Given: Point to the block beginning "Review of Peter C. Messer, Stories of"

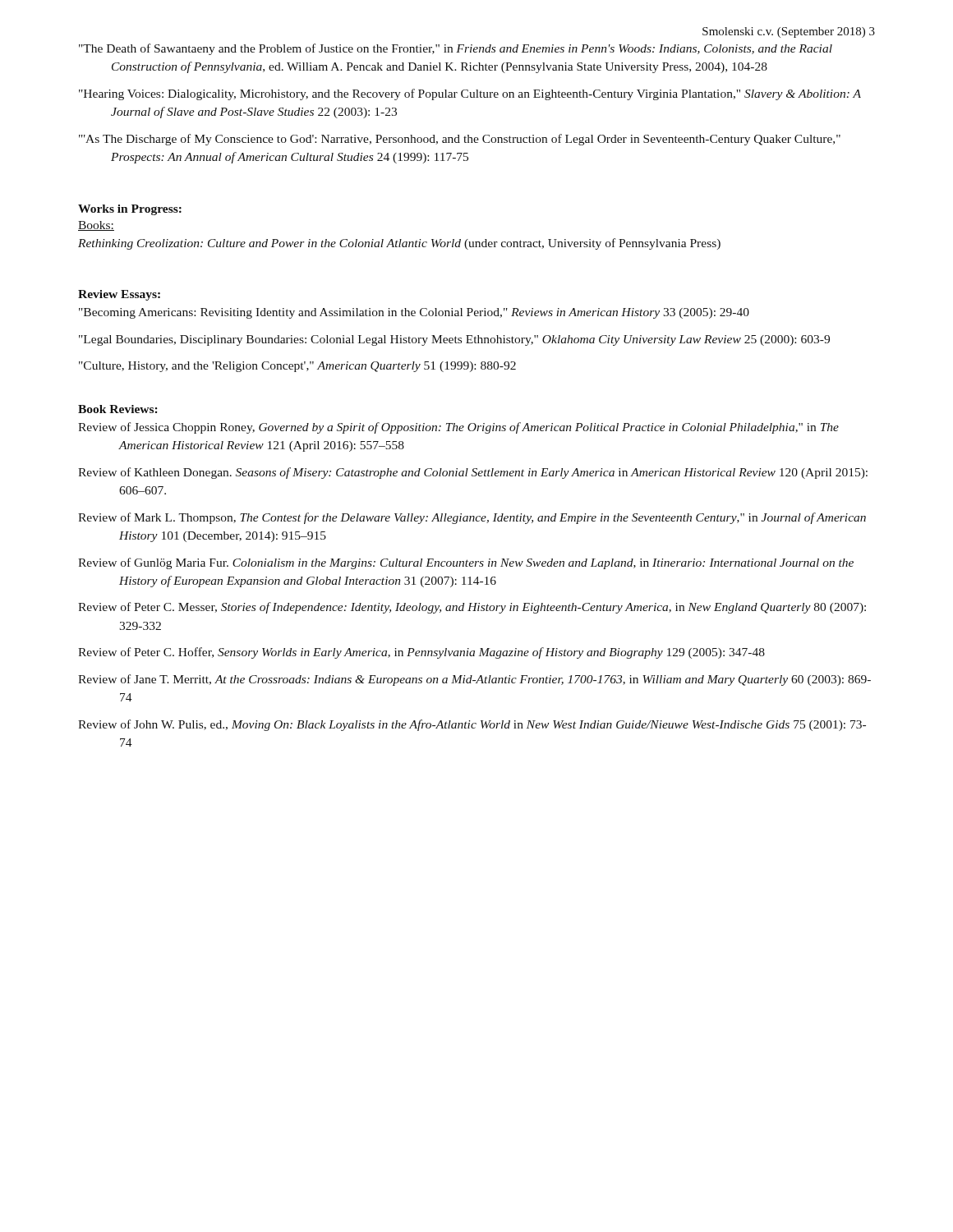Looking at the screenshot, I should click(473, 616).
